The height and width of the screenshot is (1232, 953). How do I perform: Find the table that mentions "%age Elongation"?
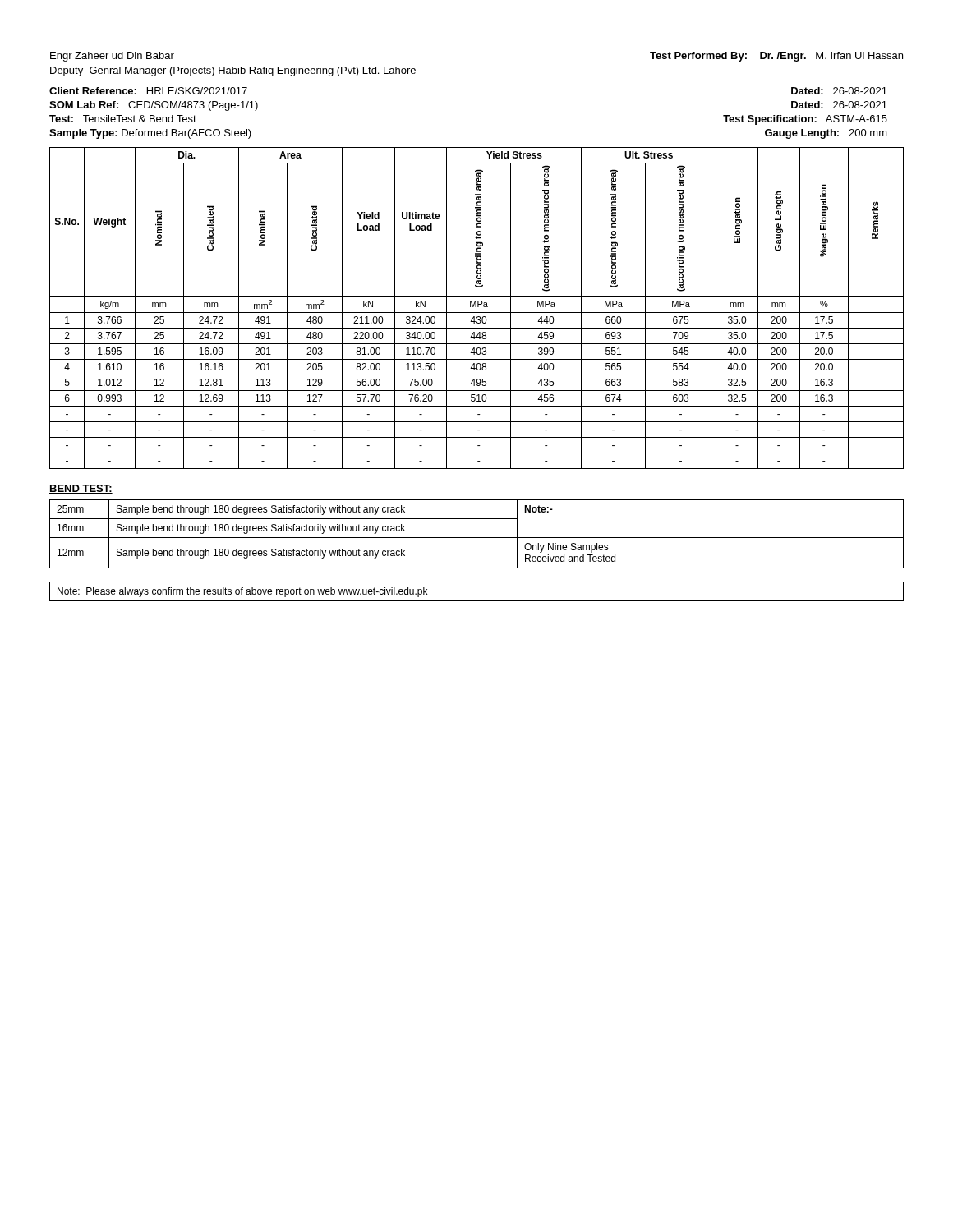pyautogui.click(x=476, y=308)
